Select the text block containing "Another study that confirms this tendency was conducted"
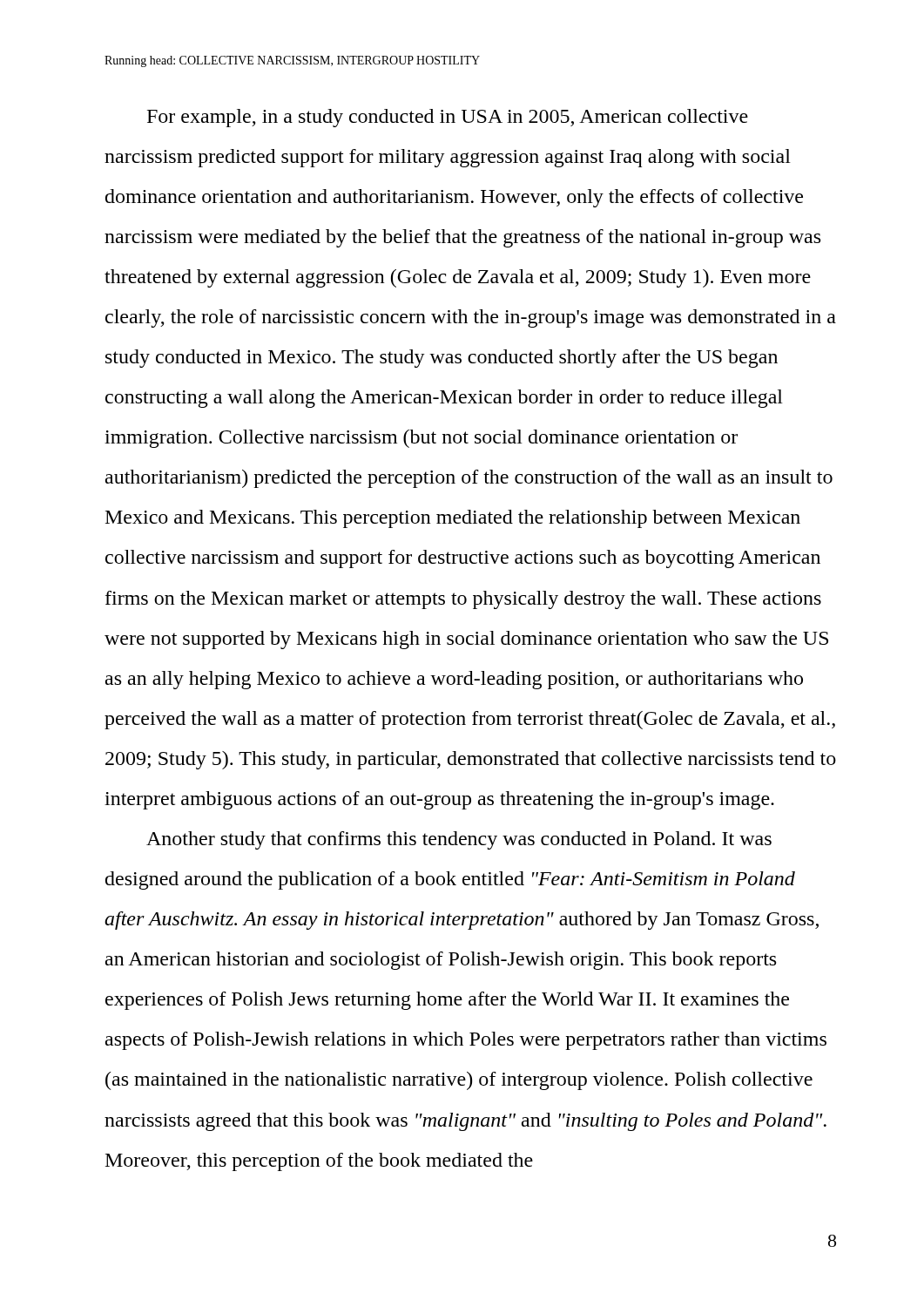The image size is (924, 1307). 471,999
